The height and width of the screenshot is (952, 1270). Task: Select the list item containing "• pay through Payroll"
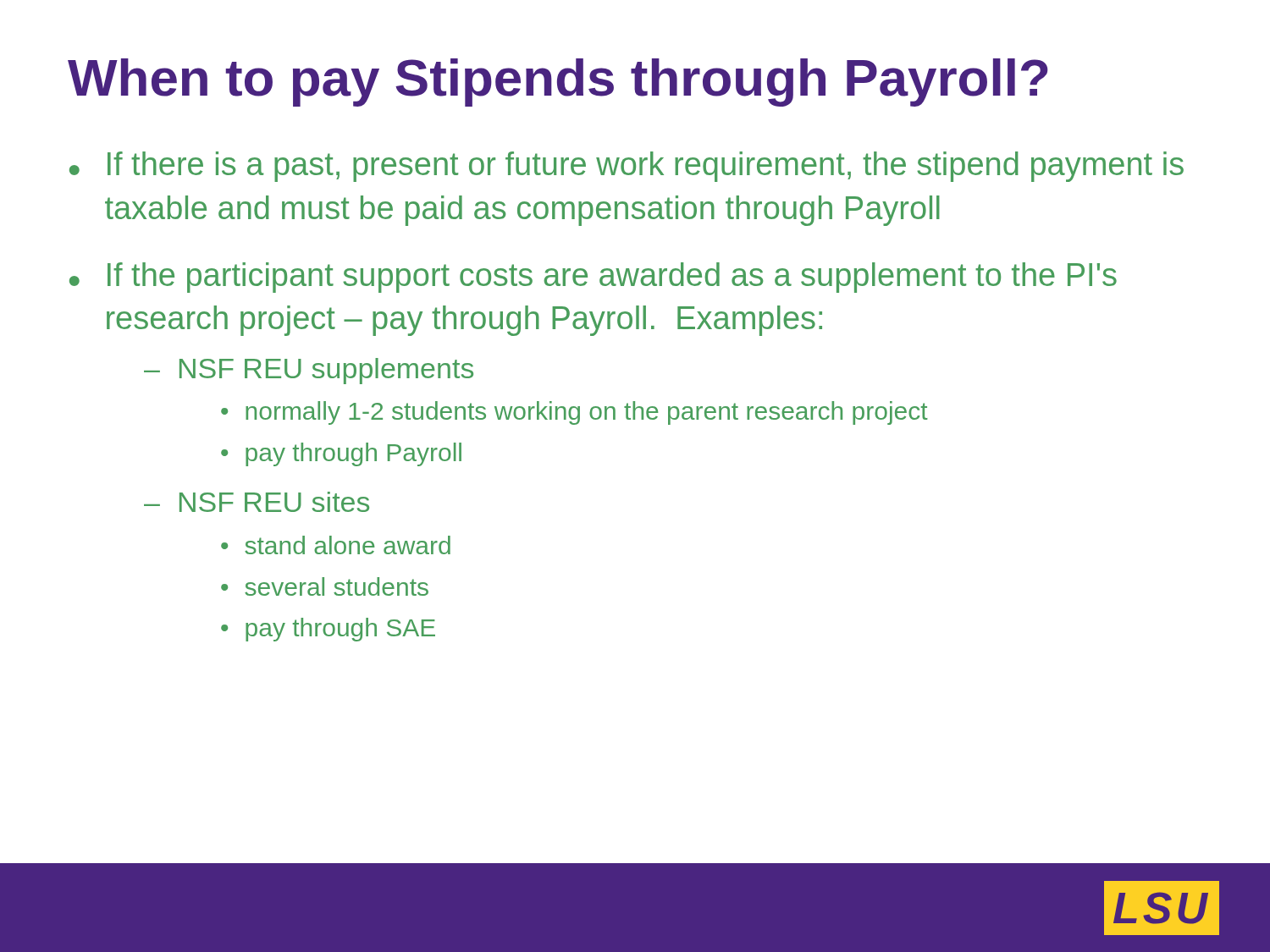[x=342, y=453]
